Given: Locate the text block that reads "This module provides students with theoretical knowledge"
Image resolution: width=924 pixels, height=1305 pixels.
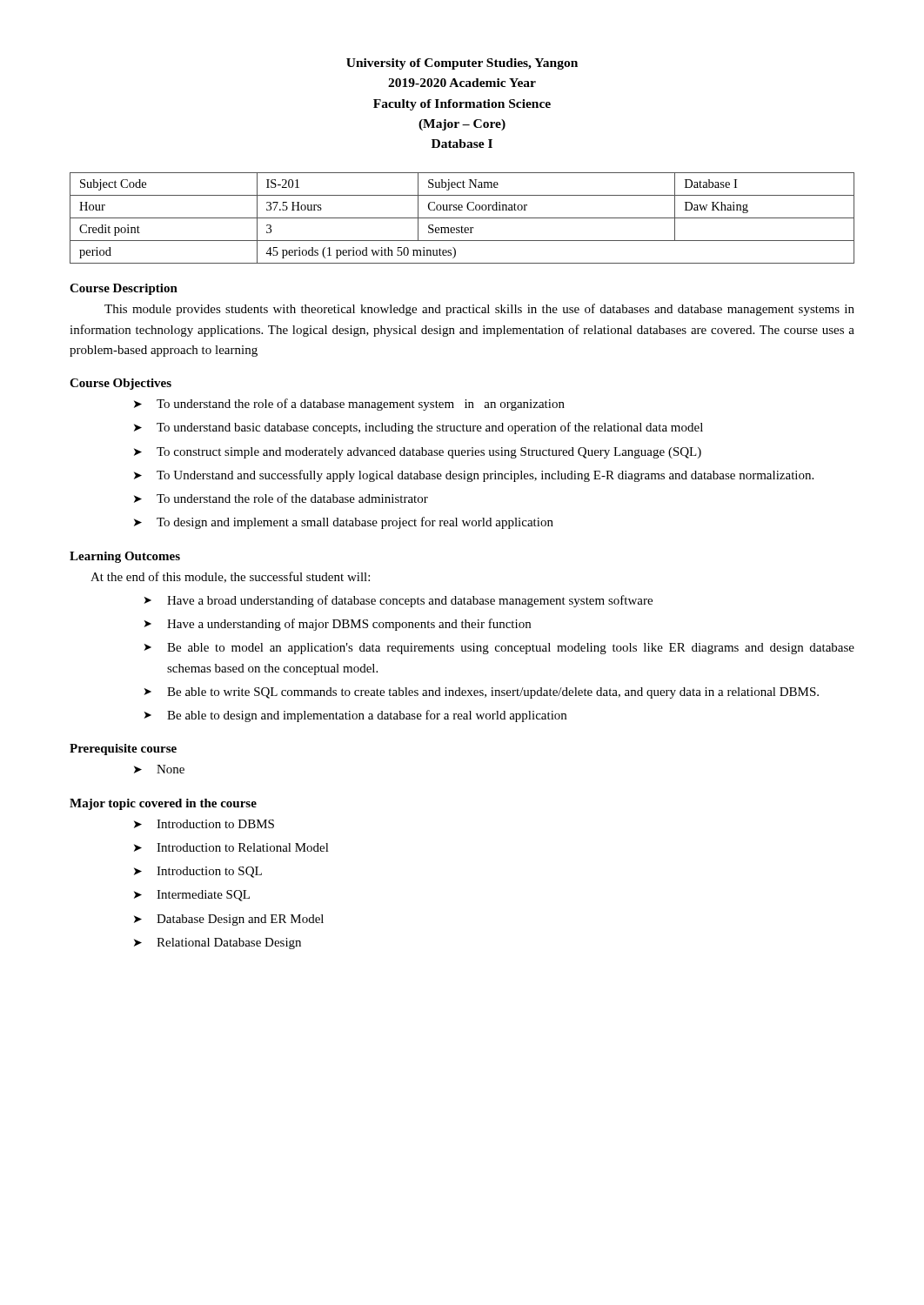Looking at the screenshot, I should 462,330.
